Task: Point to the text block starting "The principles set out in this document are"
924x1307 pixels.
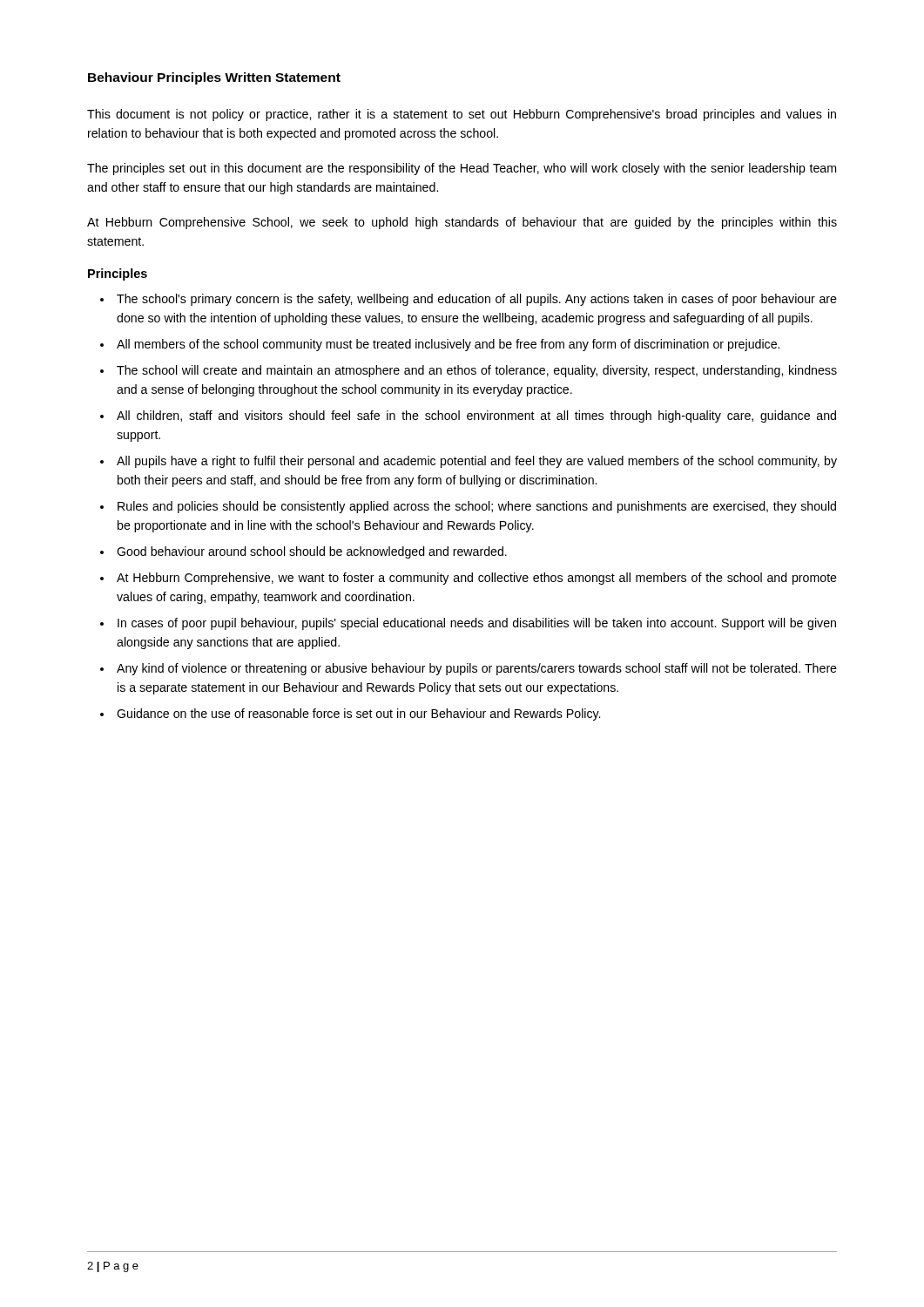Action: point(462,178)
